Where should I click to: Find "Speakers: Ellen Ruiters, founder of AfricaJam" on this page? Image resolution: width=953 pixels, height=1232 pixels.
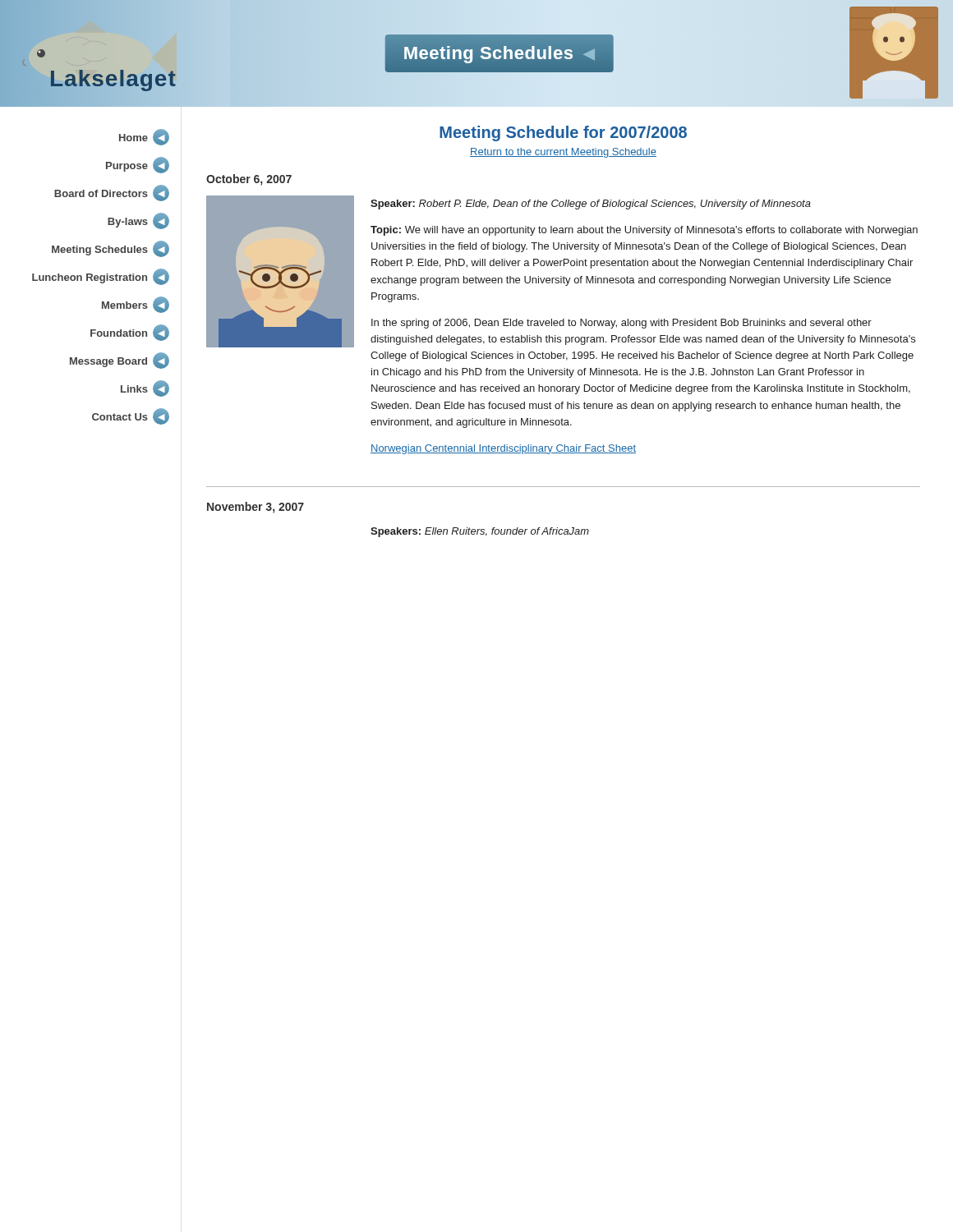(x=480, y=532)
